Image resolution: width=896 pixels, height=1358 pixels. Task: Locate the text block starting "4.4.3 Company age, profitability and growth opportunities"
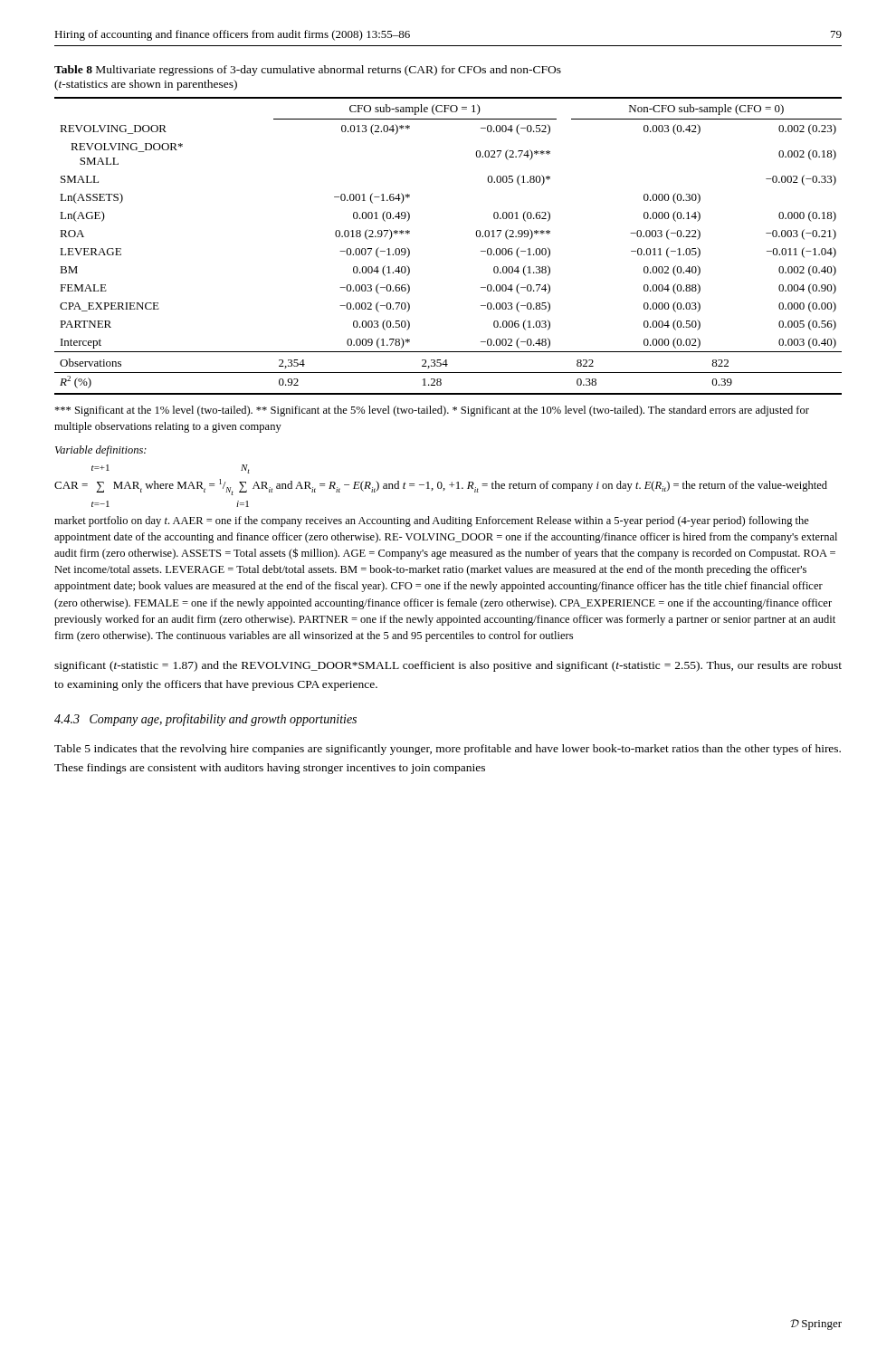point(206,719)
